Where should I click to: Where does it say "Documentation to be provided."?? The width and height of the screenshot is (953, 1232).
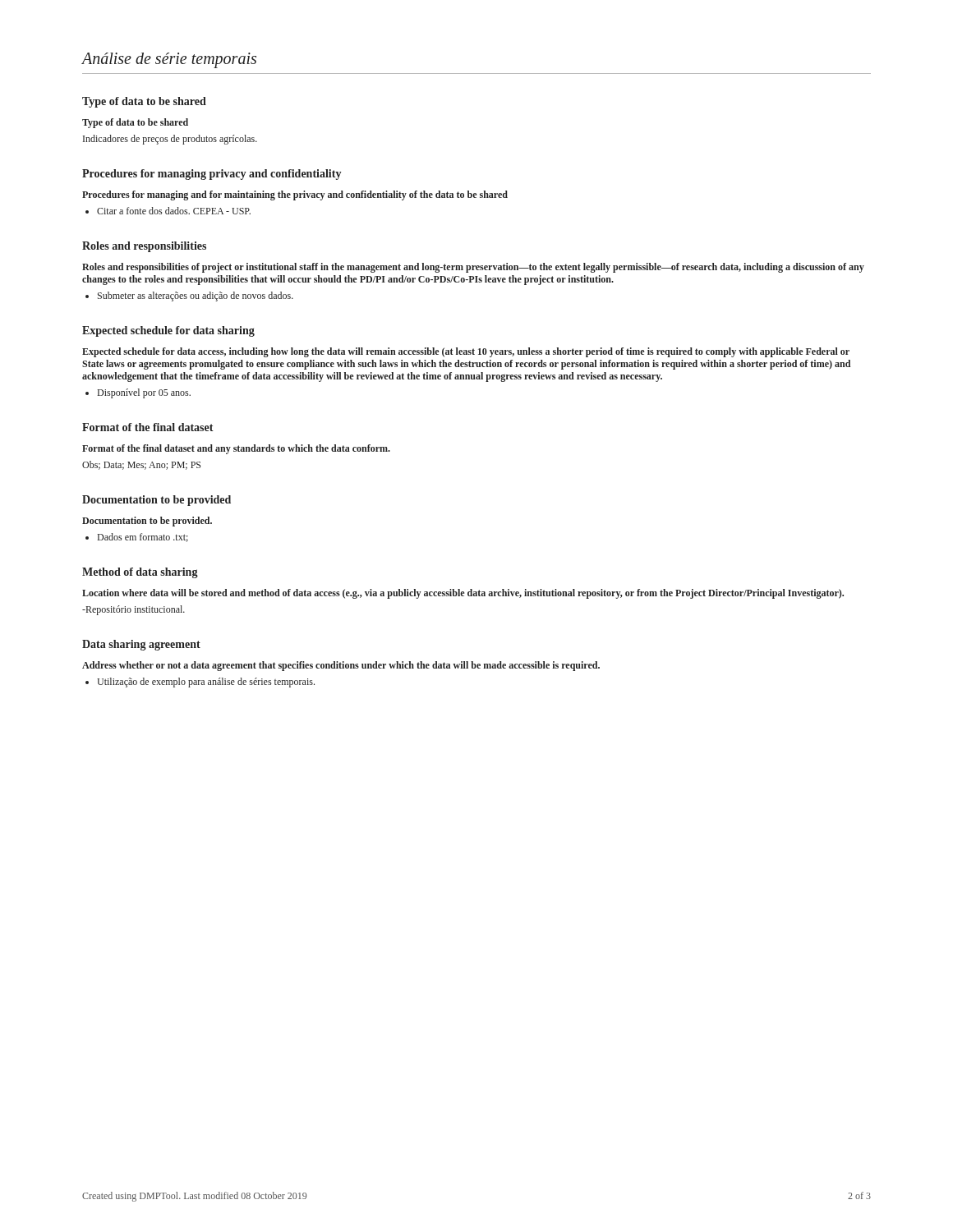pos(147,522)
